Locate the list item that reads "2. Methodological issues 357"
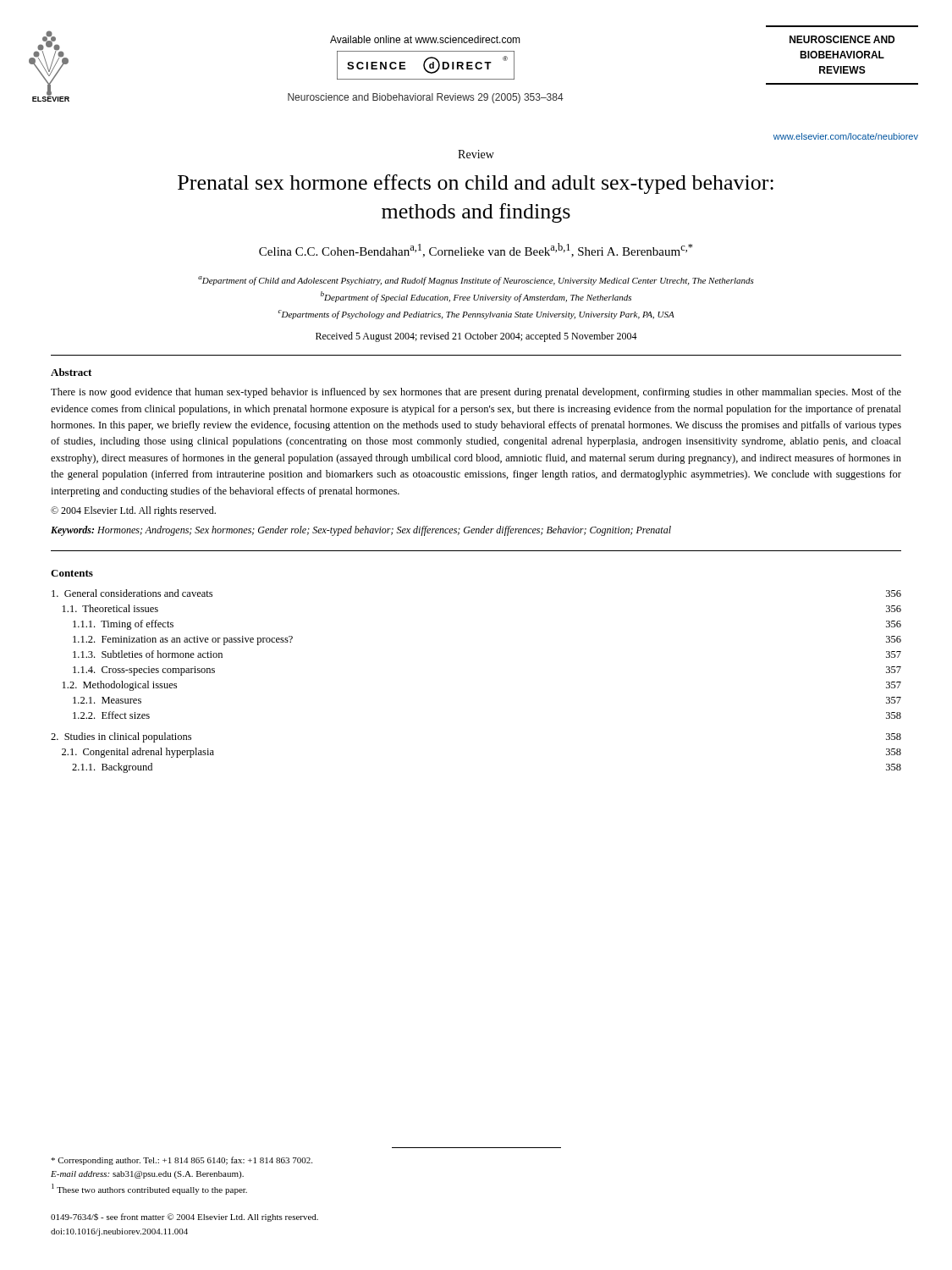 point(122,685)
